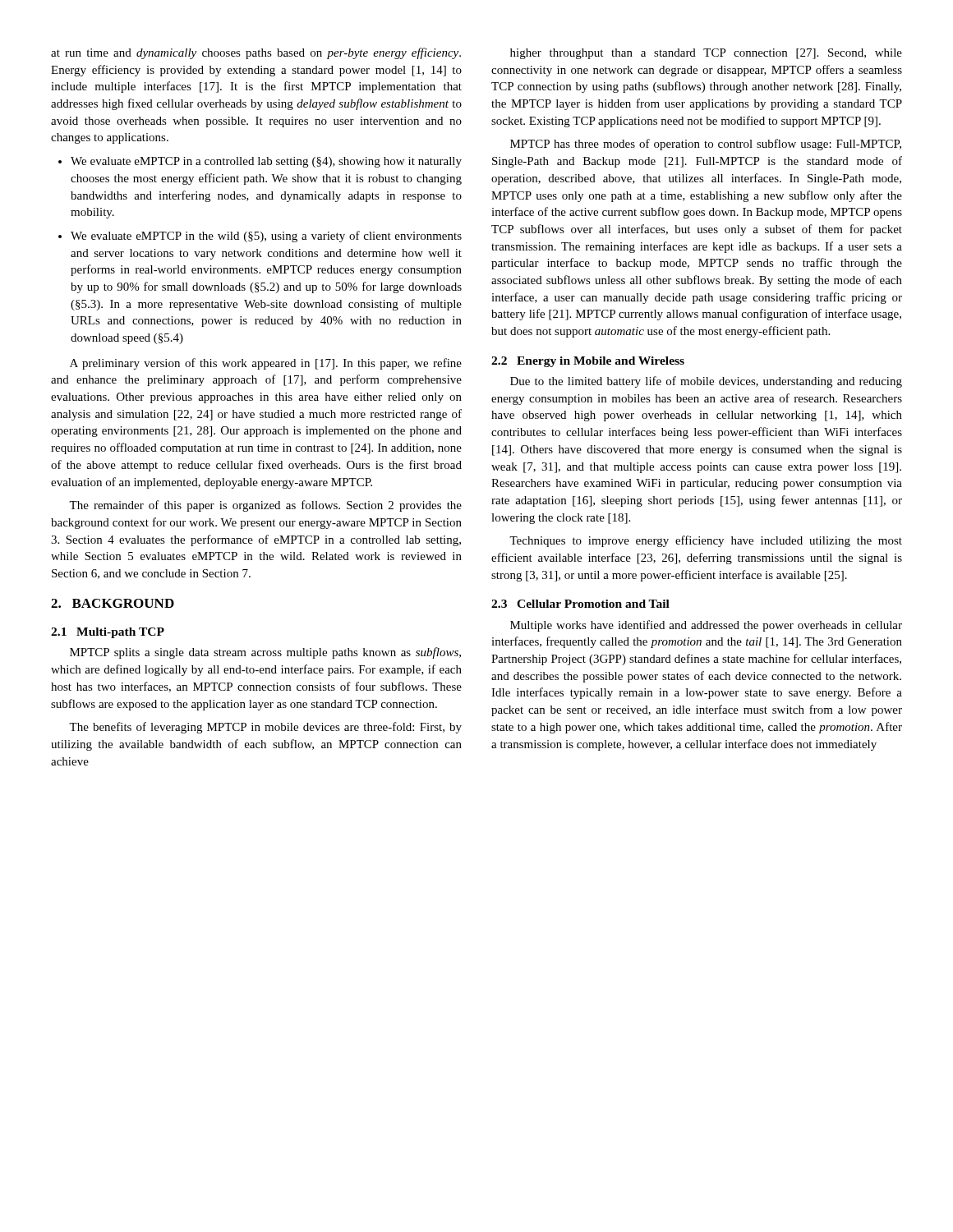Find the block on this page that starts "Due to the limited battery"
Image resolution: width=953 pixels, height=1232 pixels.
pyautogui.click(x=697, y=478)
